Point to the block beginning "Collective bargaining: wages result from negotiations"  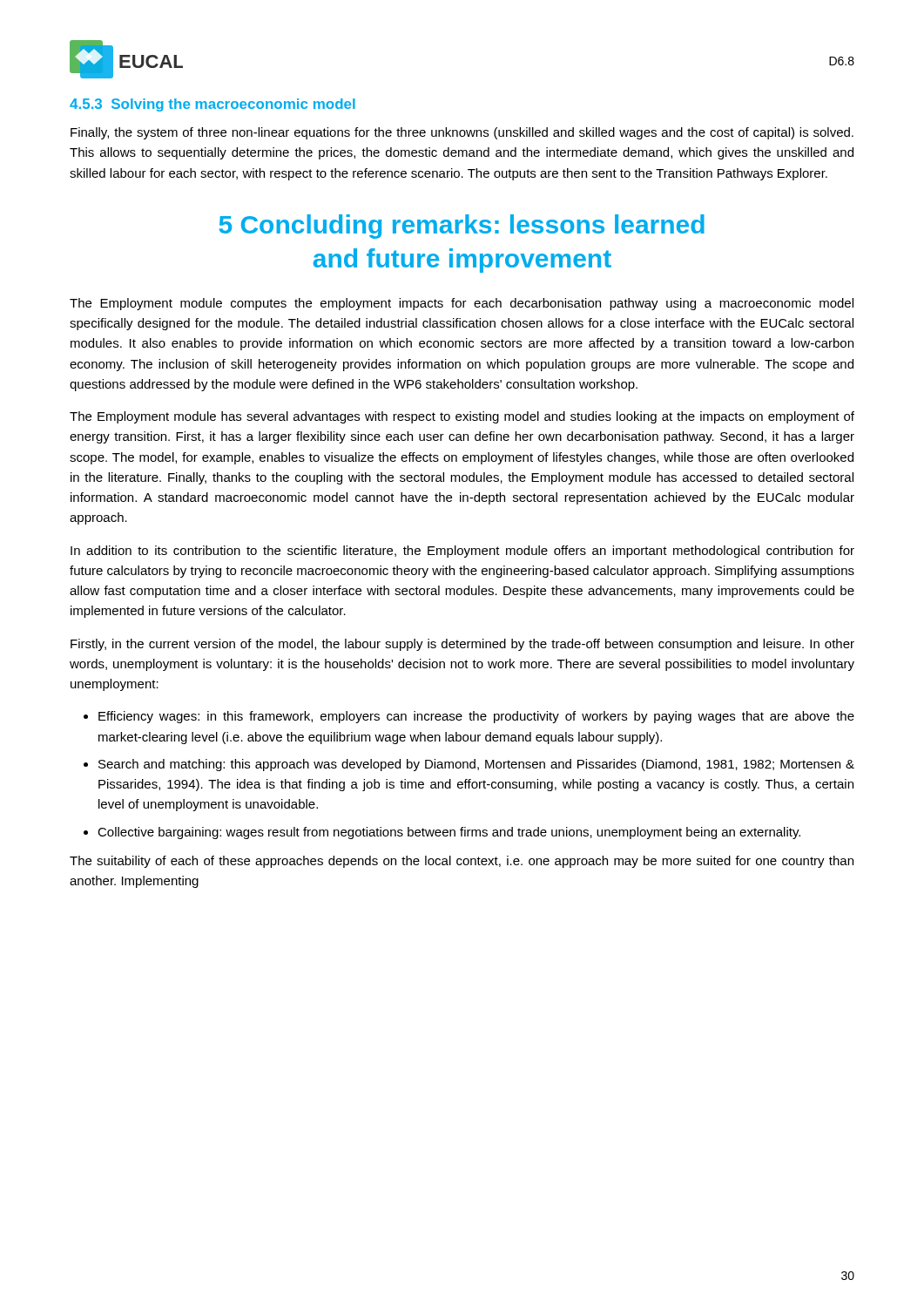(x=450, y=831)
